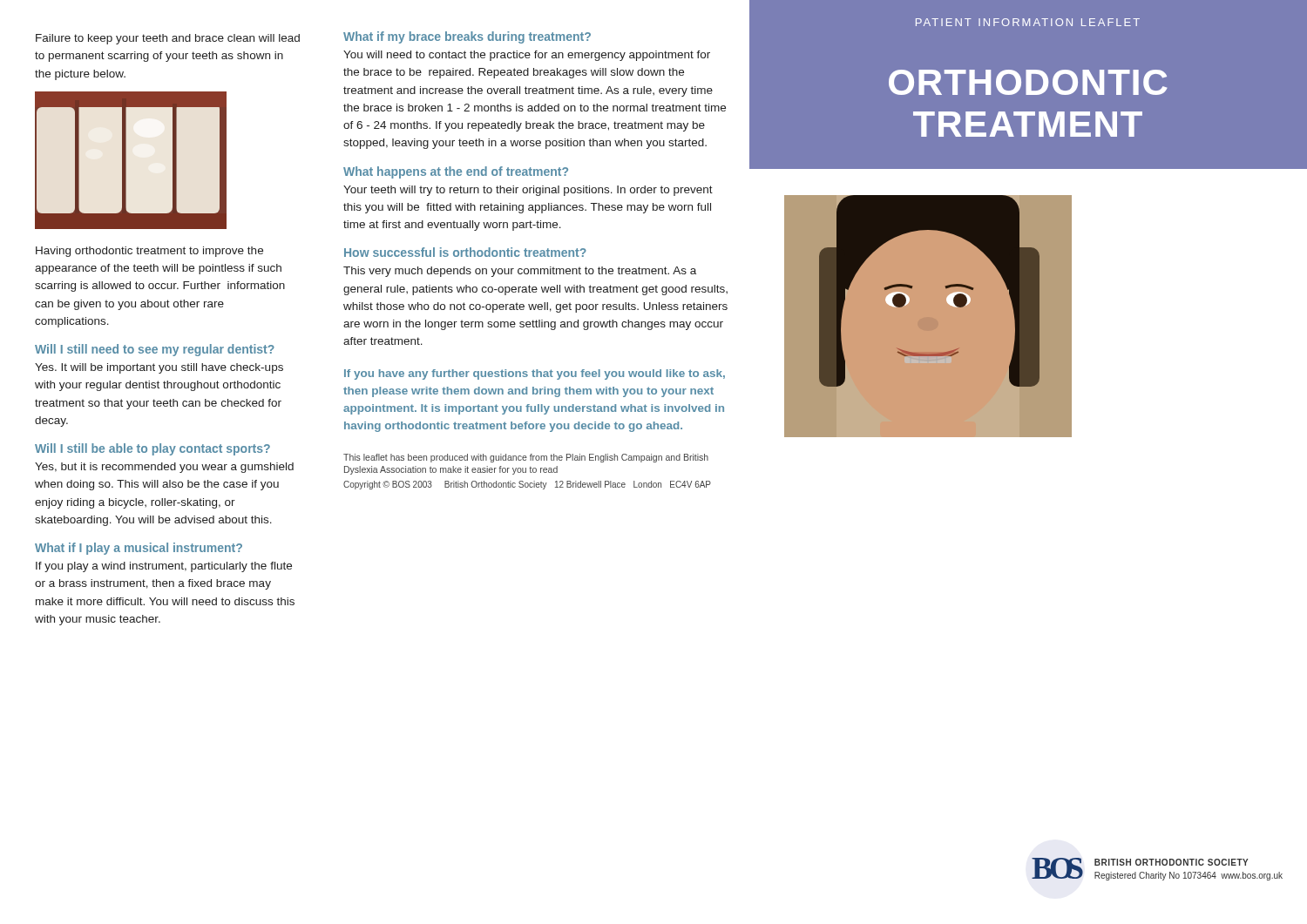Click on the text block containing "This very much depends"

pyautogui.click(x=536, y=306)
